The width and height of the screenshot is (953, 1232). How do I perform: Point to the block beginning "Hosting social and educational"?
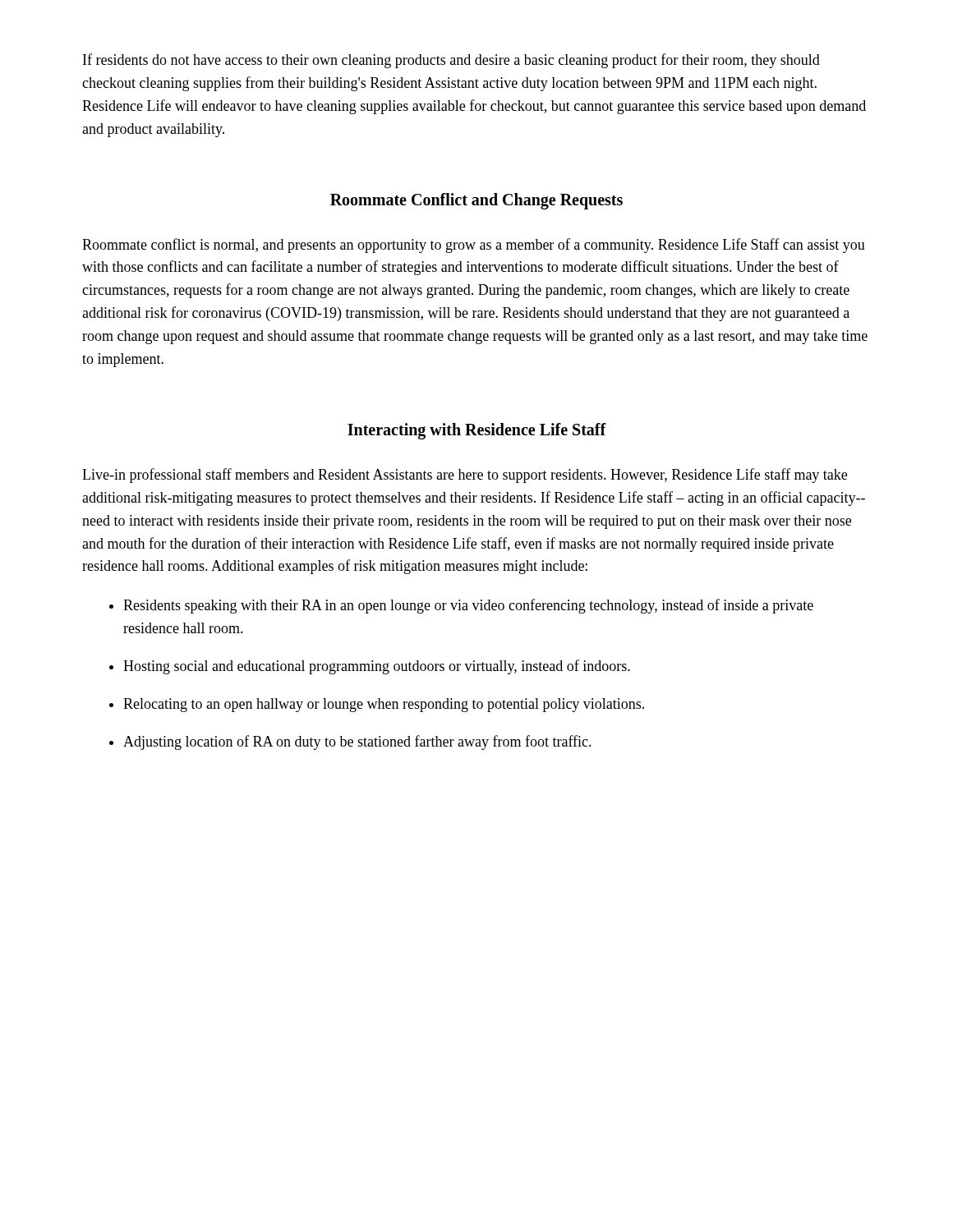[x=377, y=666]
